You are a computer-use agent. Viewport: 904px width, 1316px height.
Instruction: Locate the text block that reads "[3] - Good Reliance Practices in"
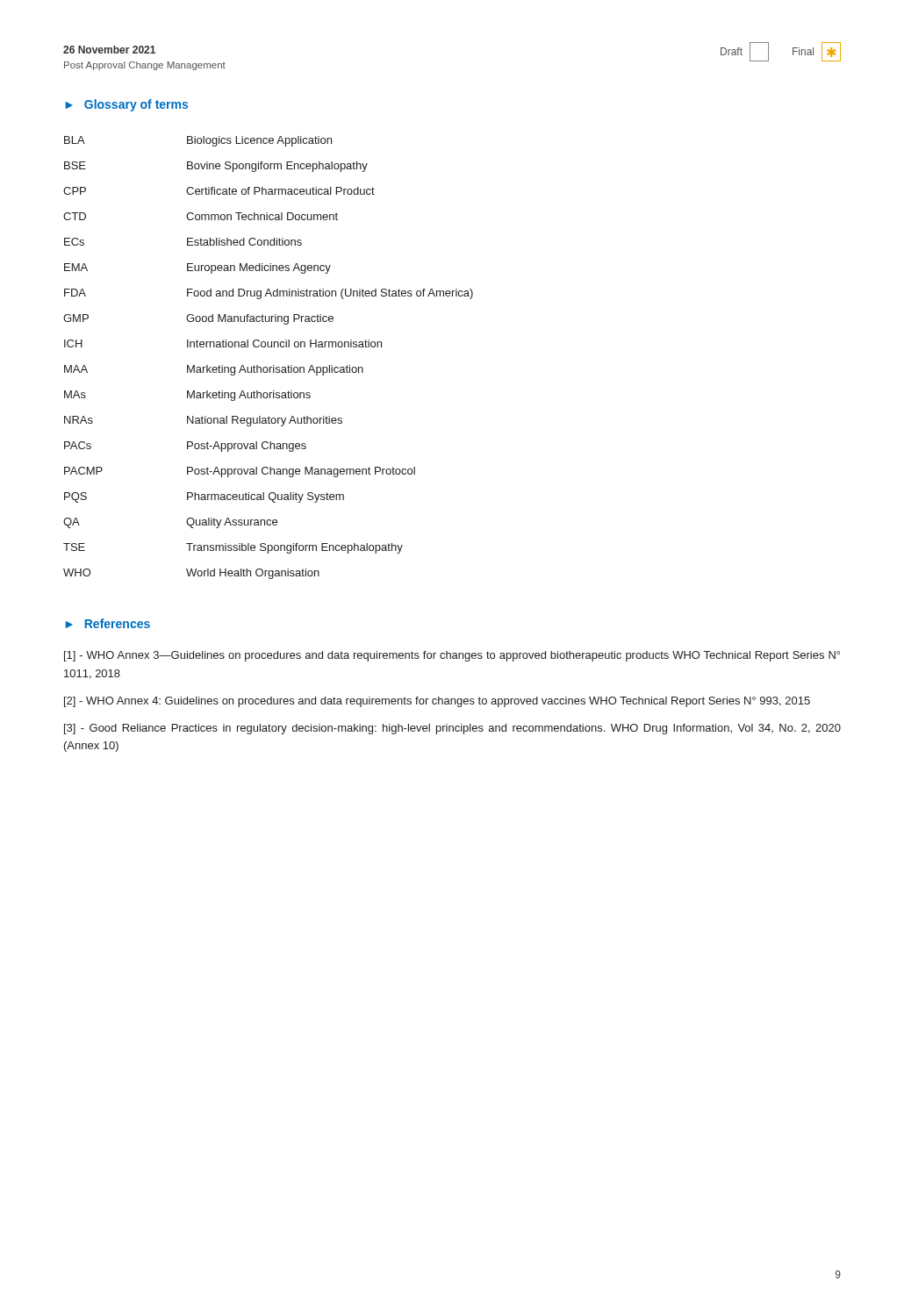[452, 737]
